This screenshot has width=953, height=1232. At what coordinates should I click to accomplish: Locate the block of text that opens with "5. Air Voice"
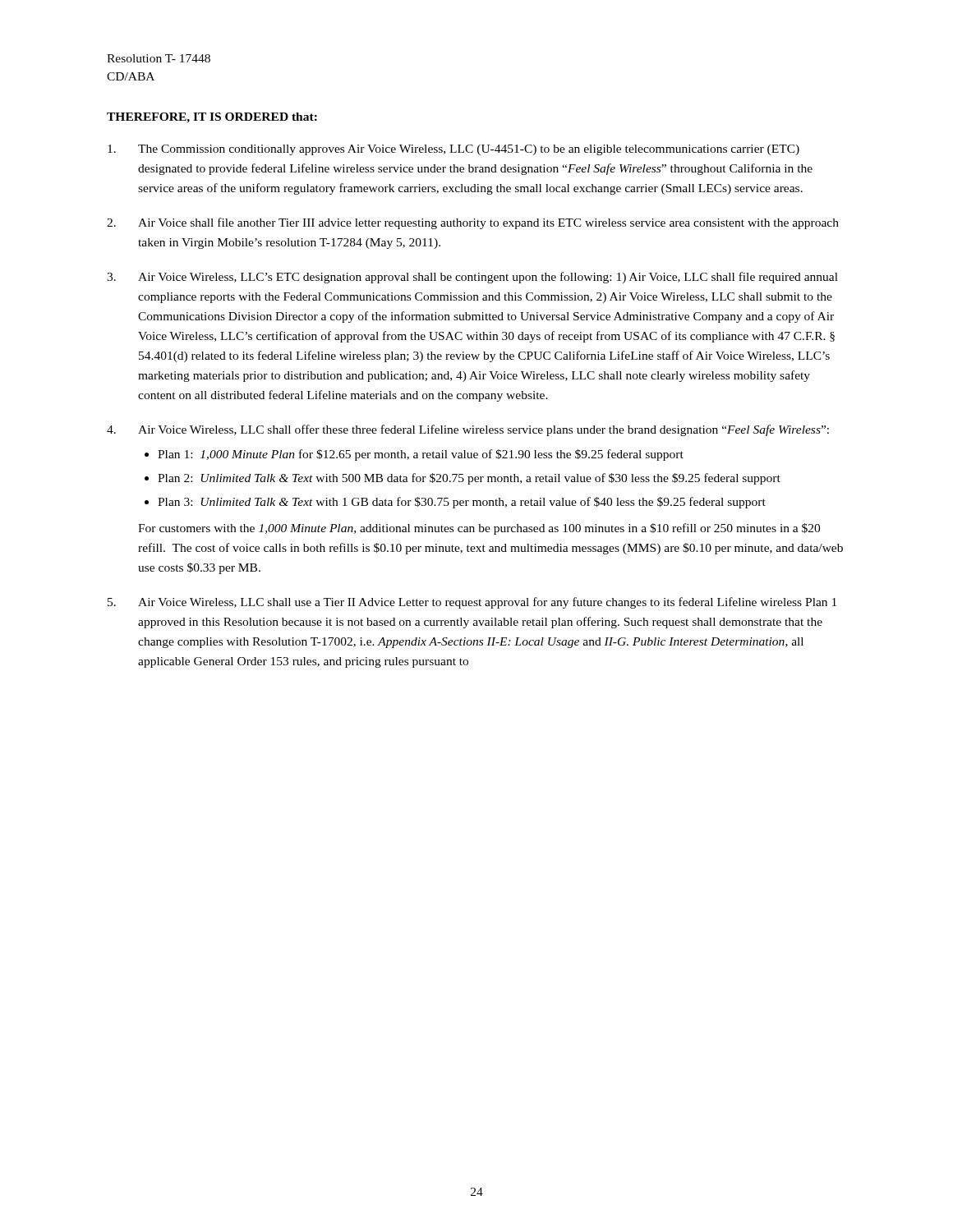click(476, 632)
